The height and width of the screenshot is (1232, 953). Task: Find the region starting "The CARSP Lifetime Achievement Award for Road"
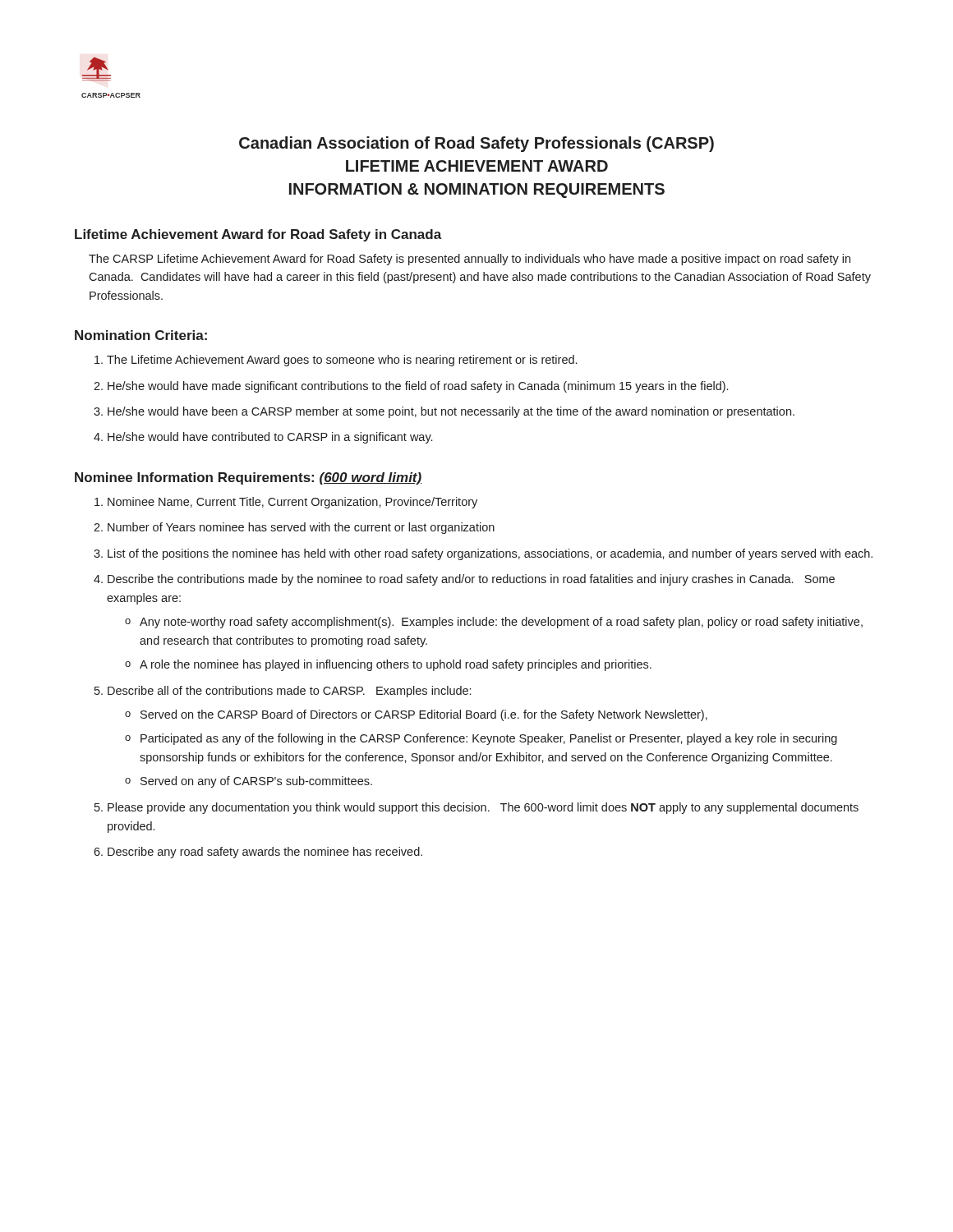[480, 277]
